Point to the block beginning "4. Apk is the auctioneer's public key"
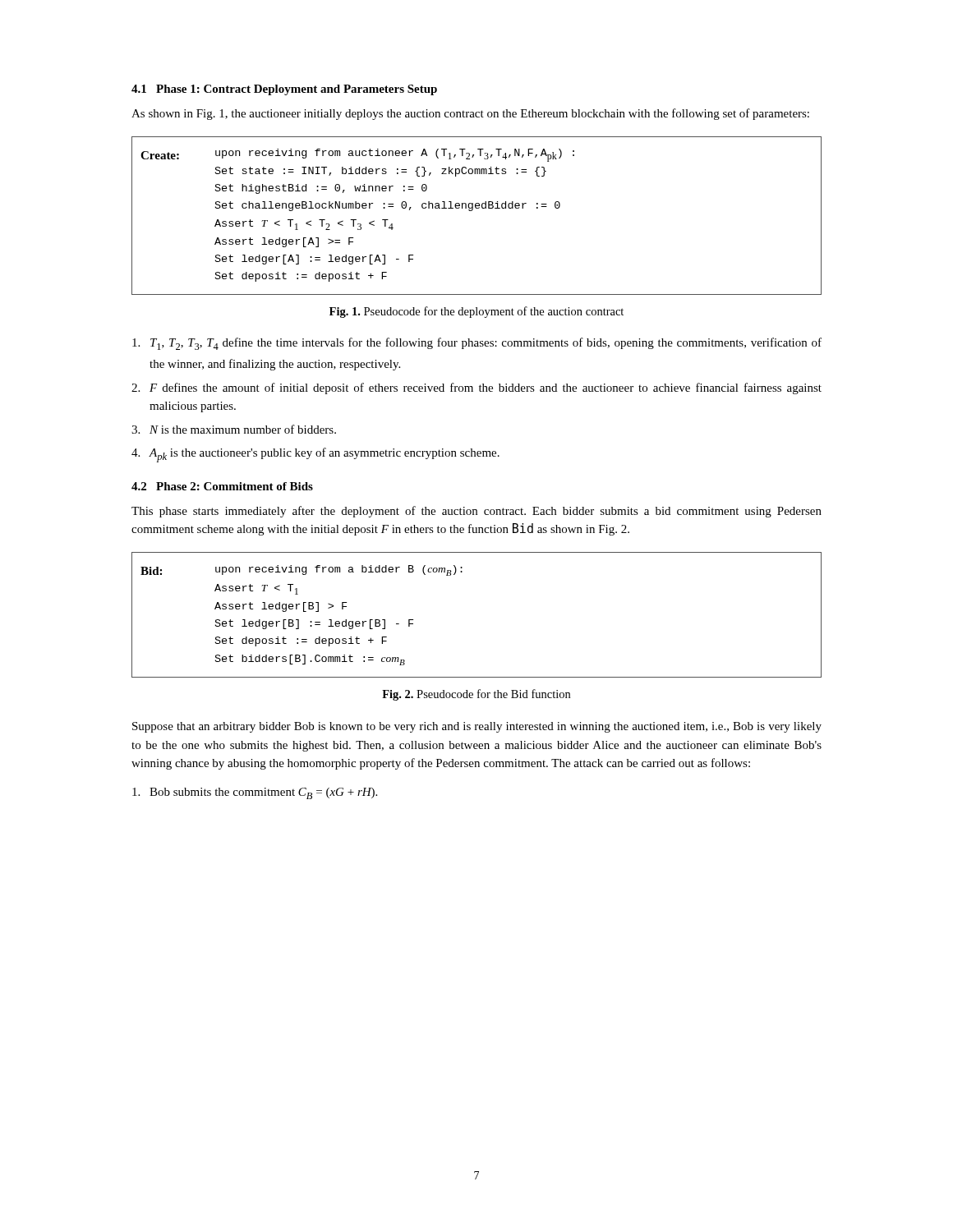The height and width of the screenshot is (1232, 953). click(x=476, y=454)
